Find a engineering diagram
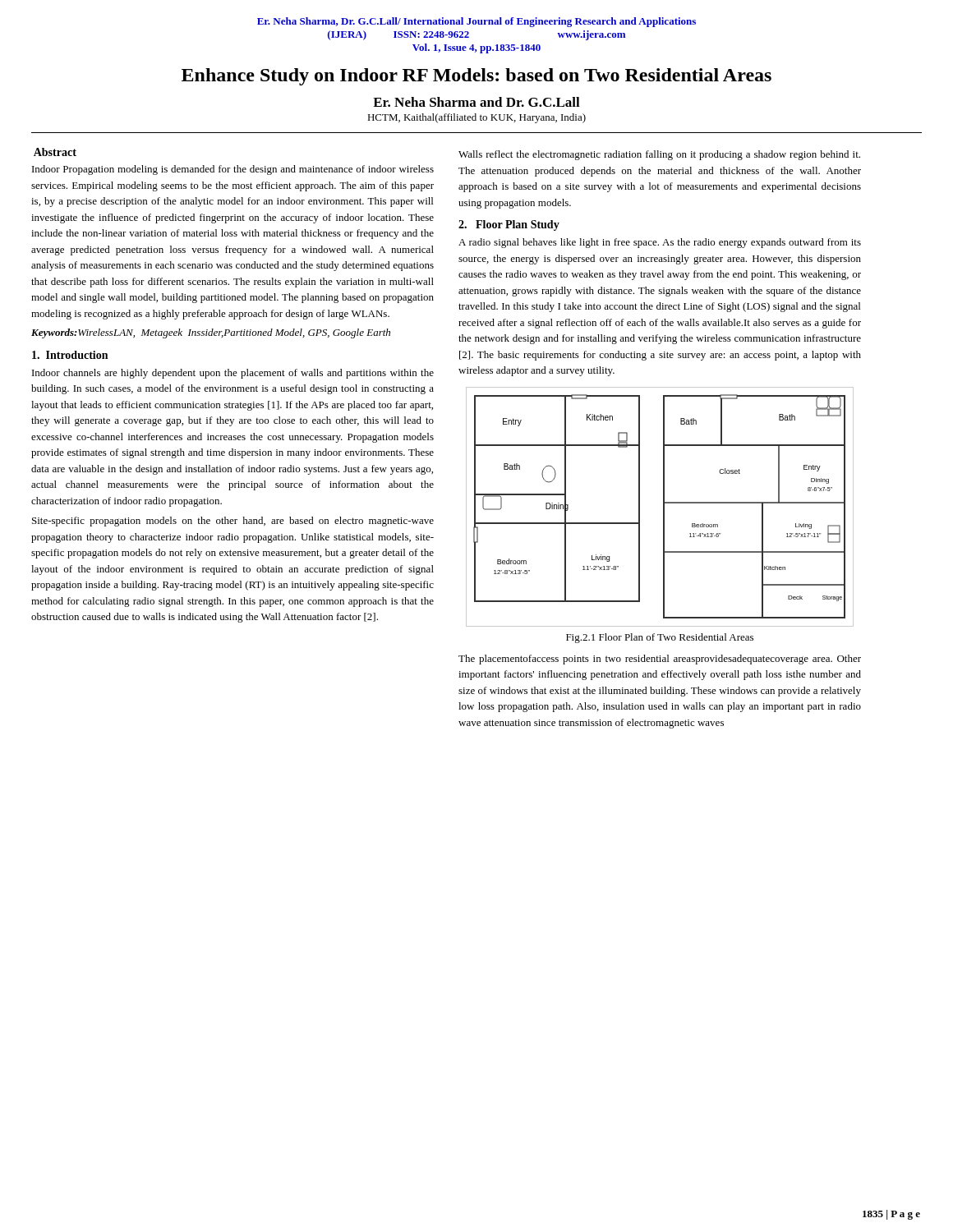The image size is (953, 1232). click(x=660, y=507)
